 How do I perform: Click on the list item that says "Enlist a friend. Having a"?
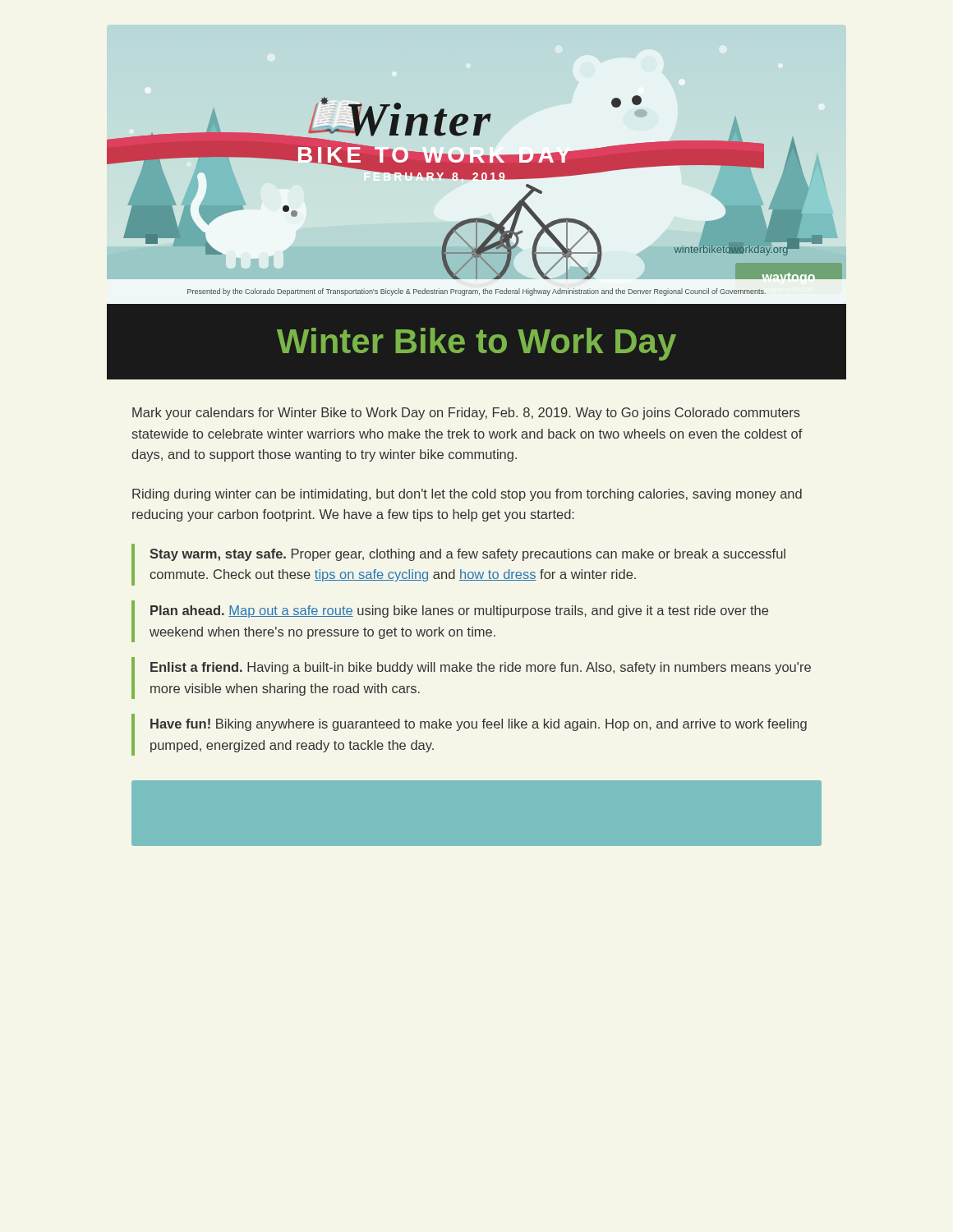coord(476,678)
